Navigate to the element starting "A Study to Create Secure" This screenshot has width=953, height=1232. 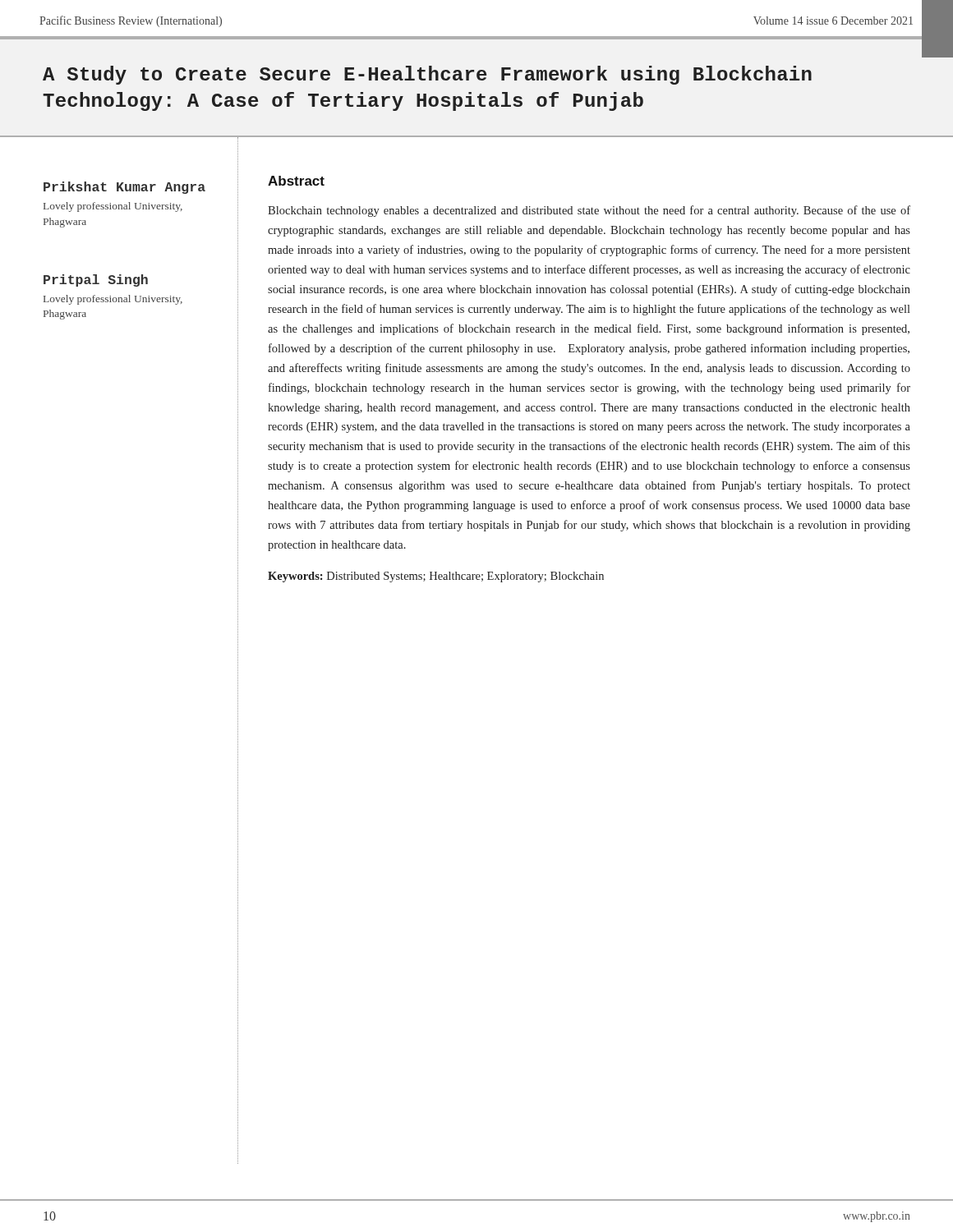coord(476,89)
